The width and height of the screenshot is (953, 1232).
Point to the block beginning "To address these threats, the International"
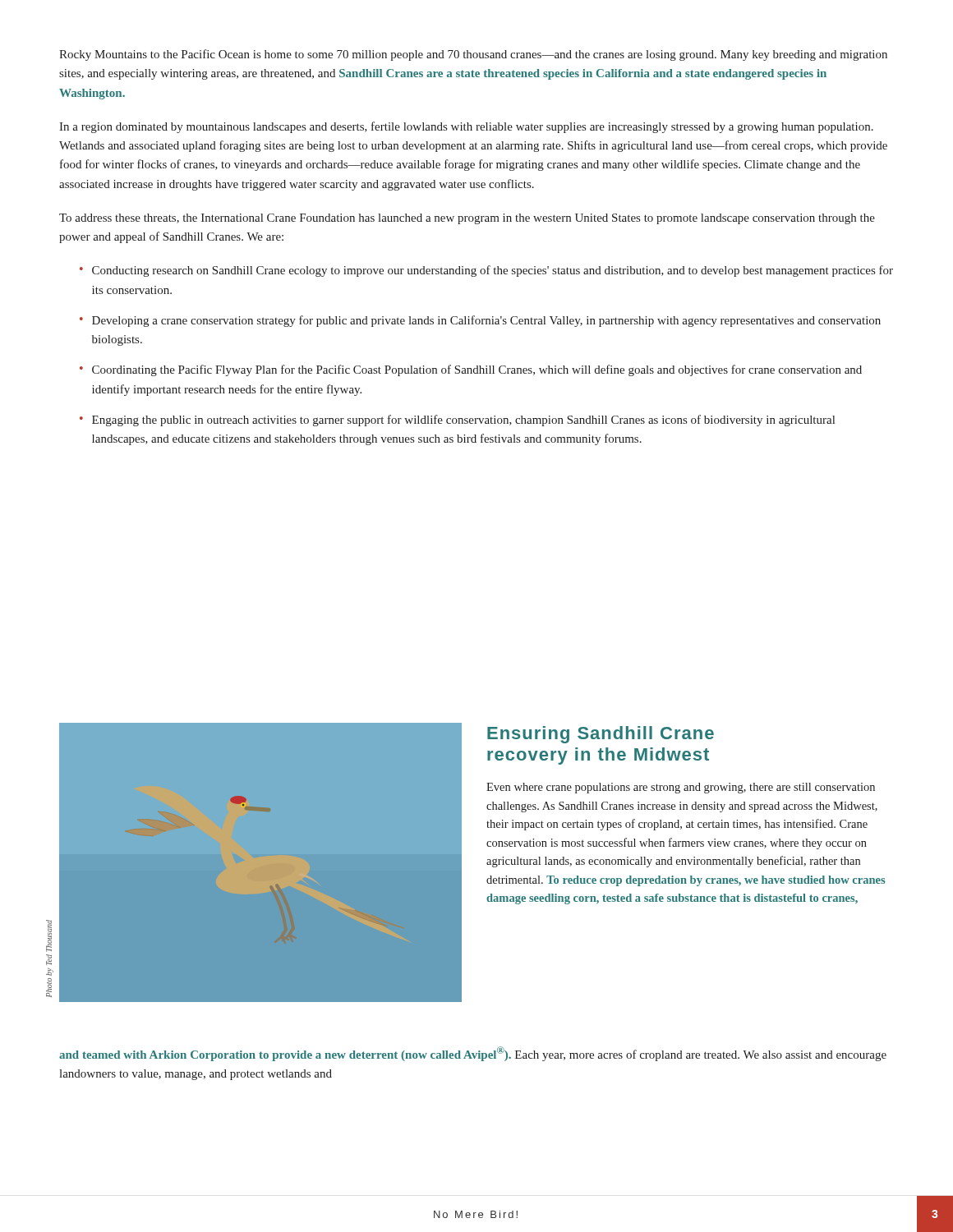click(476, 228)
